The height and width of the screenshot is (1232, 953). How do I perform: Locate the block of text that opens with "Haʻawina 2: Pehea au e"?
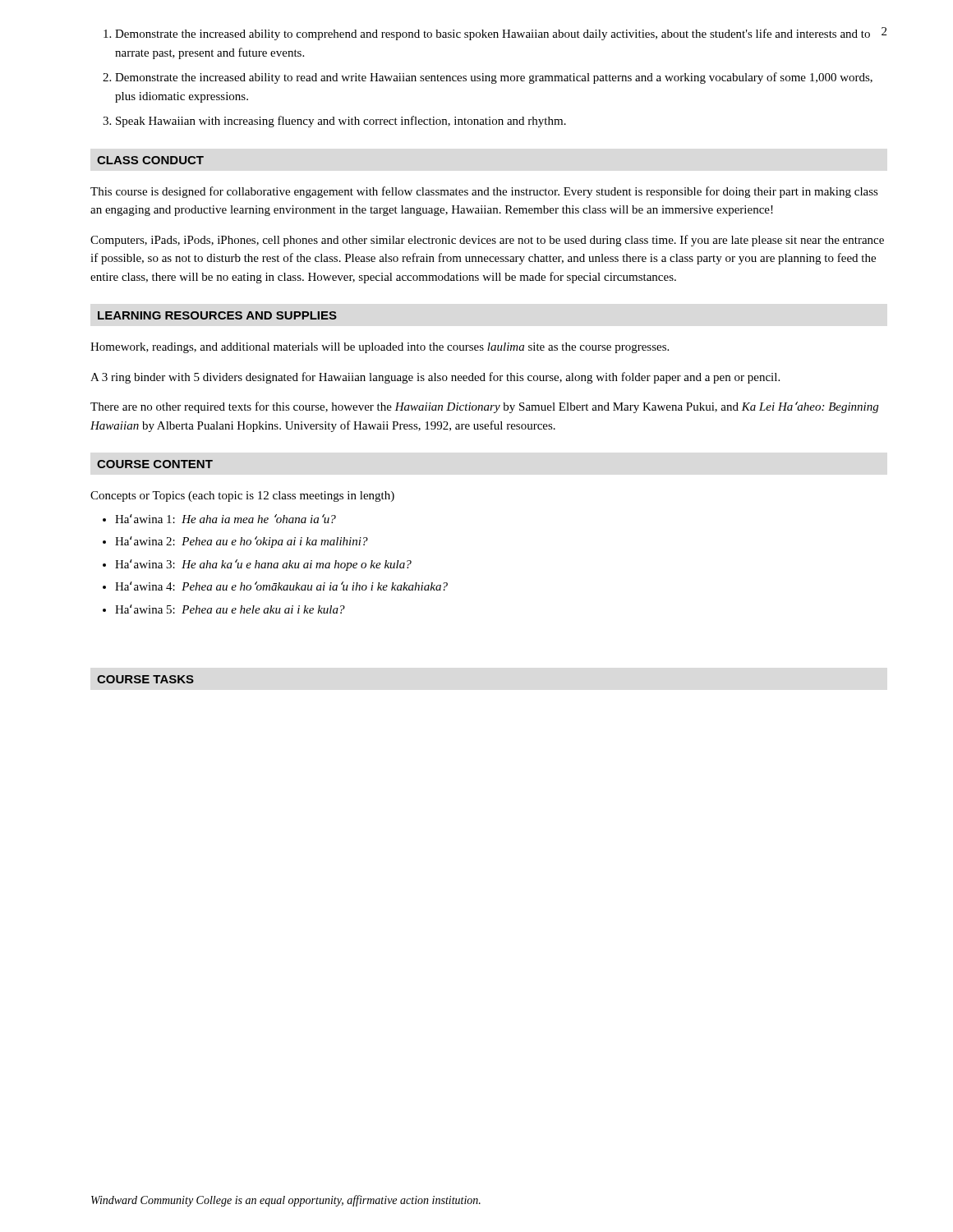(241, 541)
